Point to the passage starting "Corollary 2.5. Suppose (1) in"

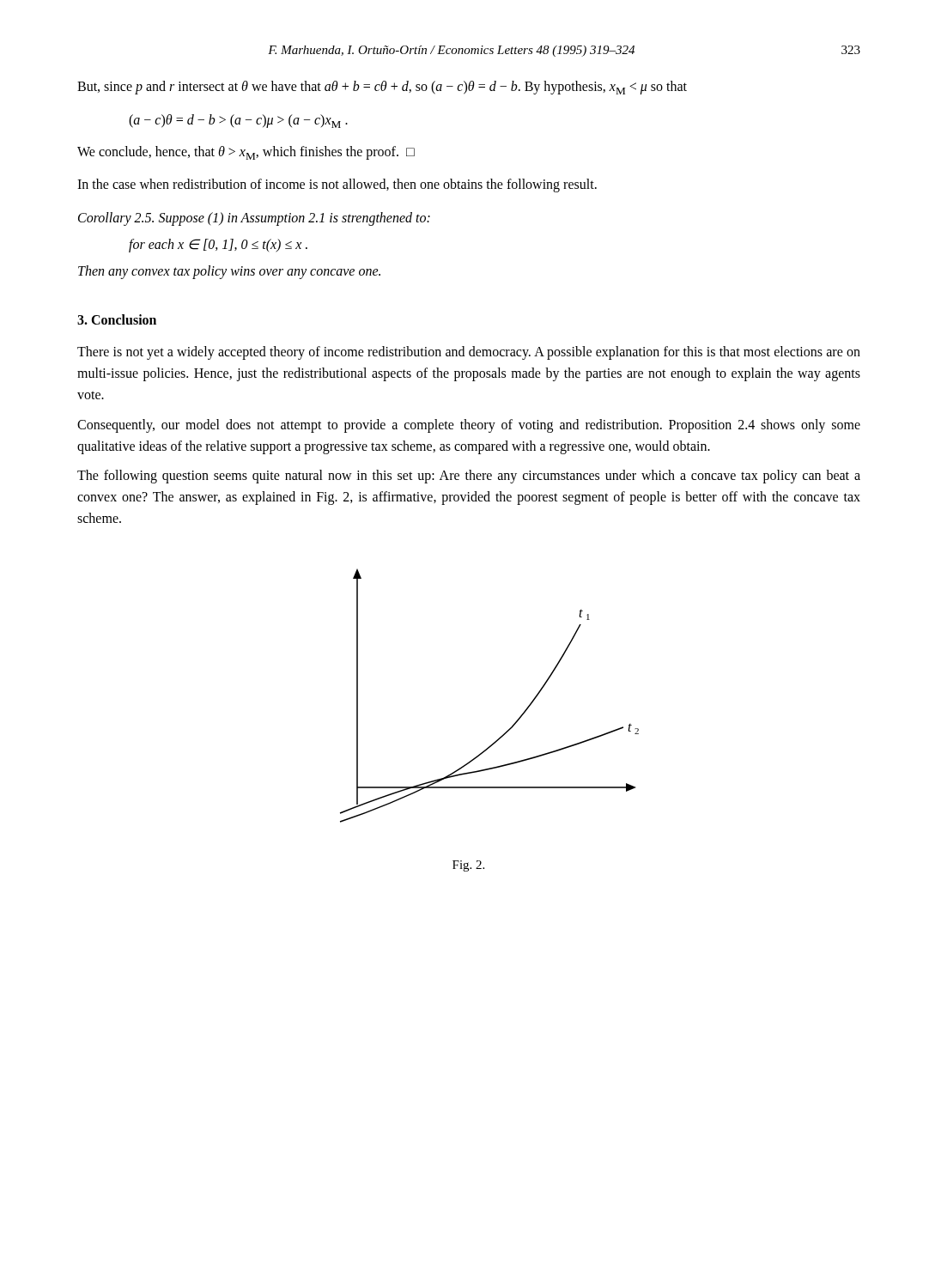coord(254,218)
